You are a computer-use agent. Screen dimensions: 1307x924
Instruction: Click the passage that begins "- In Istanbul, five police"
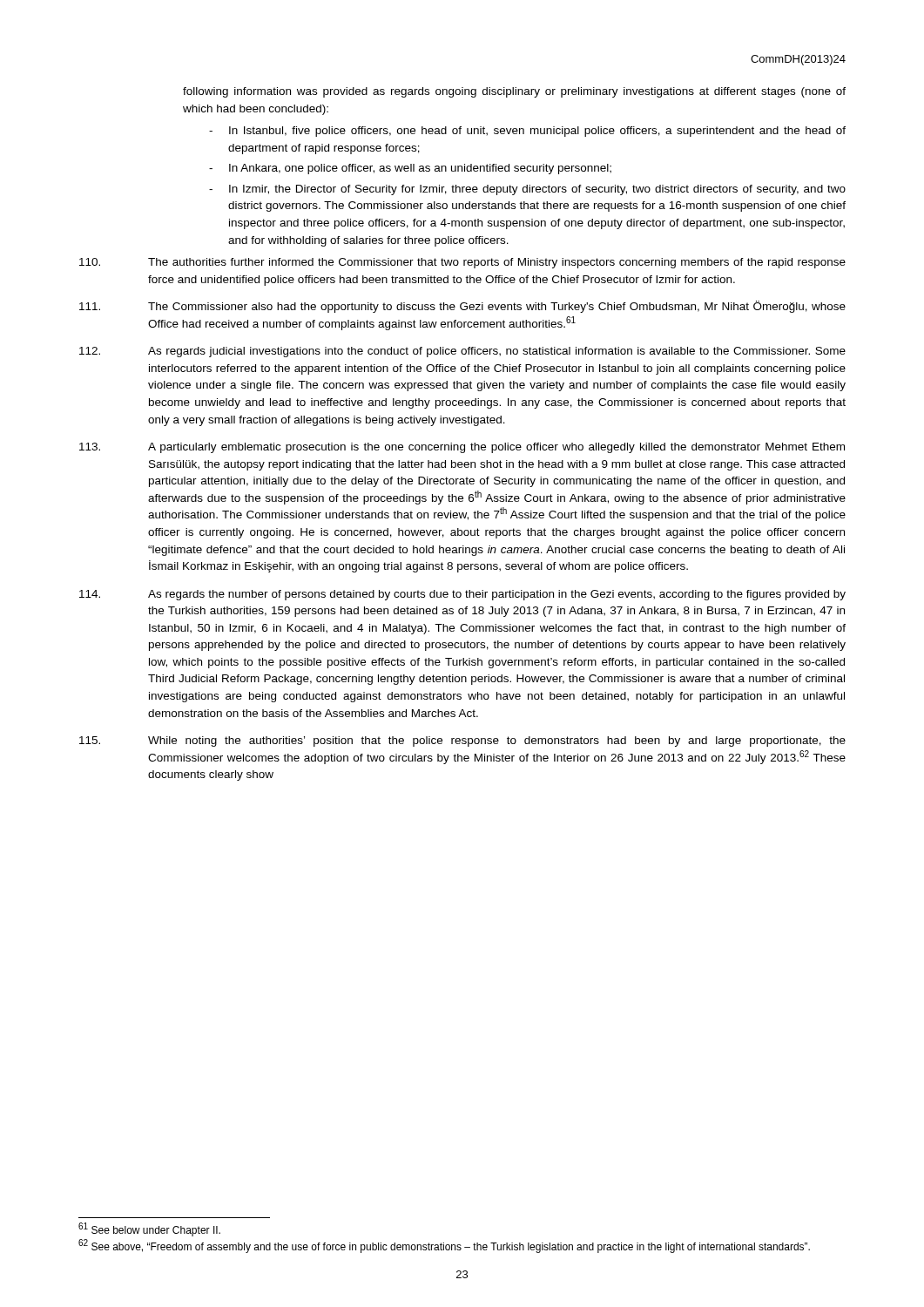click(x=527, y=139)
